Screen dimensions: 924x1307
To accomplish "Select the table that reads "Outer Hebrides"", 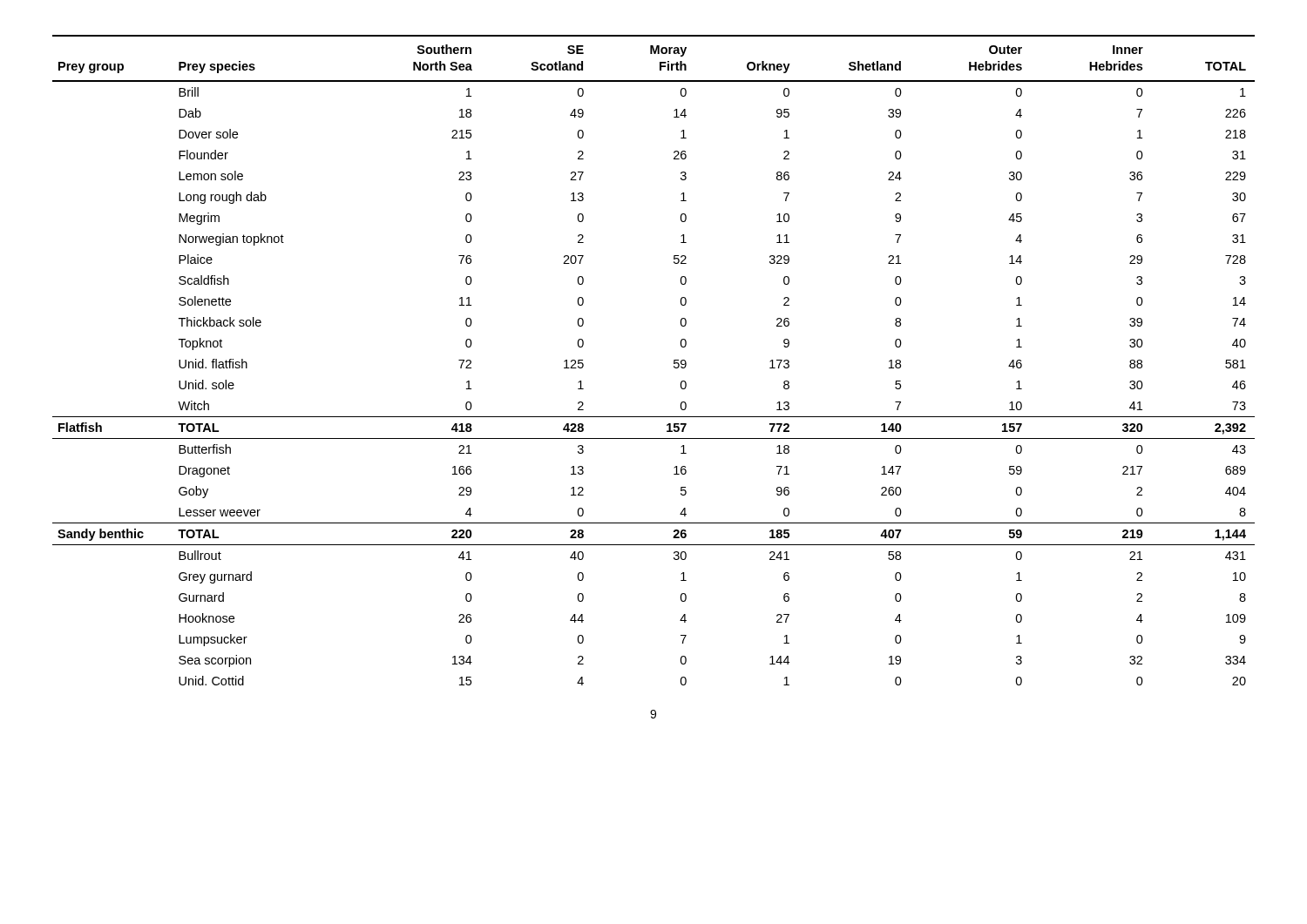I will click(x=654, y=363).
